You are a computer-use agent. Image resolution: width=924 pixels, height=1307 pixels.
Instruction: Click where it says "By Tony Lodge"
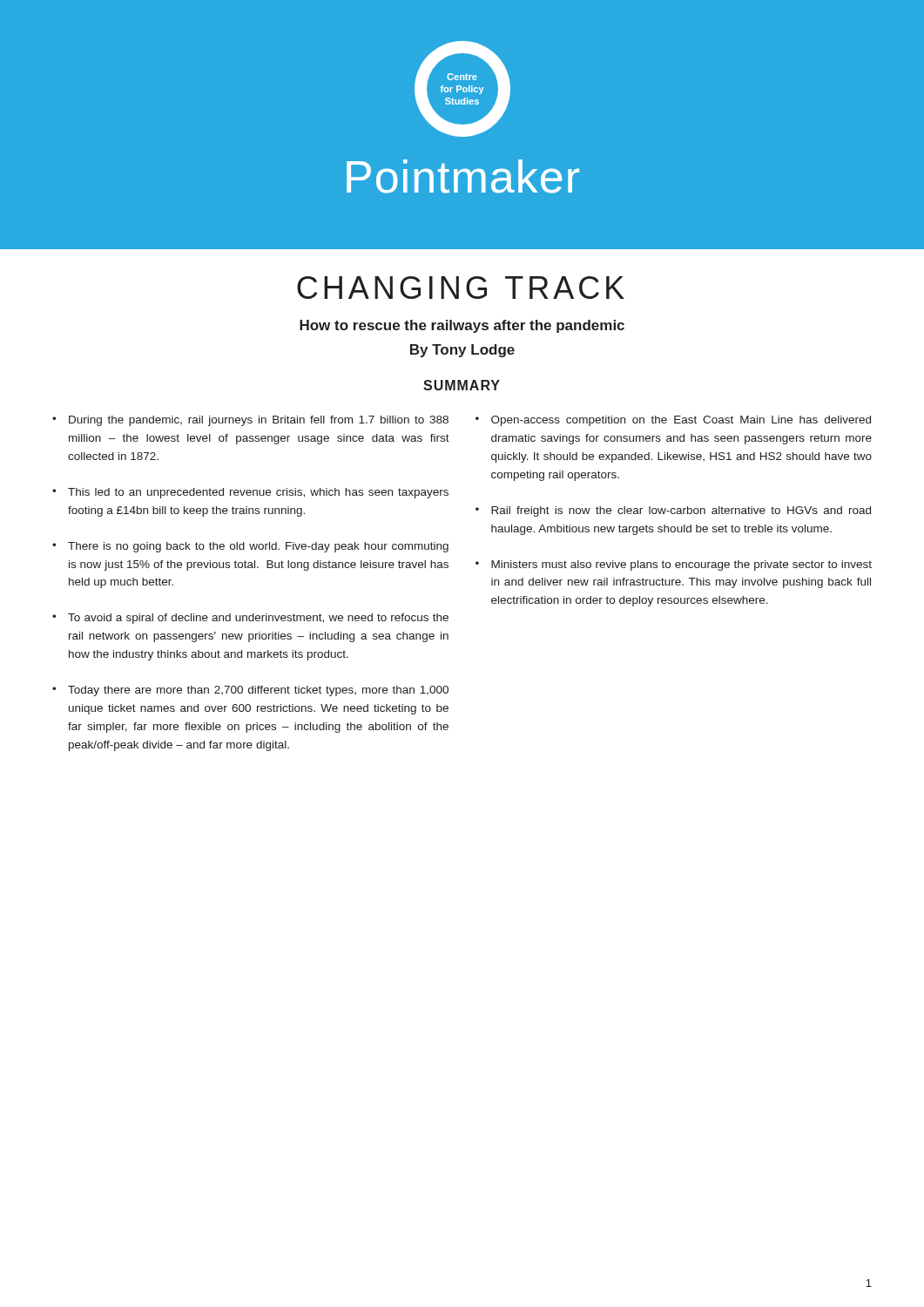click(x=462, y=350)
